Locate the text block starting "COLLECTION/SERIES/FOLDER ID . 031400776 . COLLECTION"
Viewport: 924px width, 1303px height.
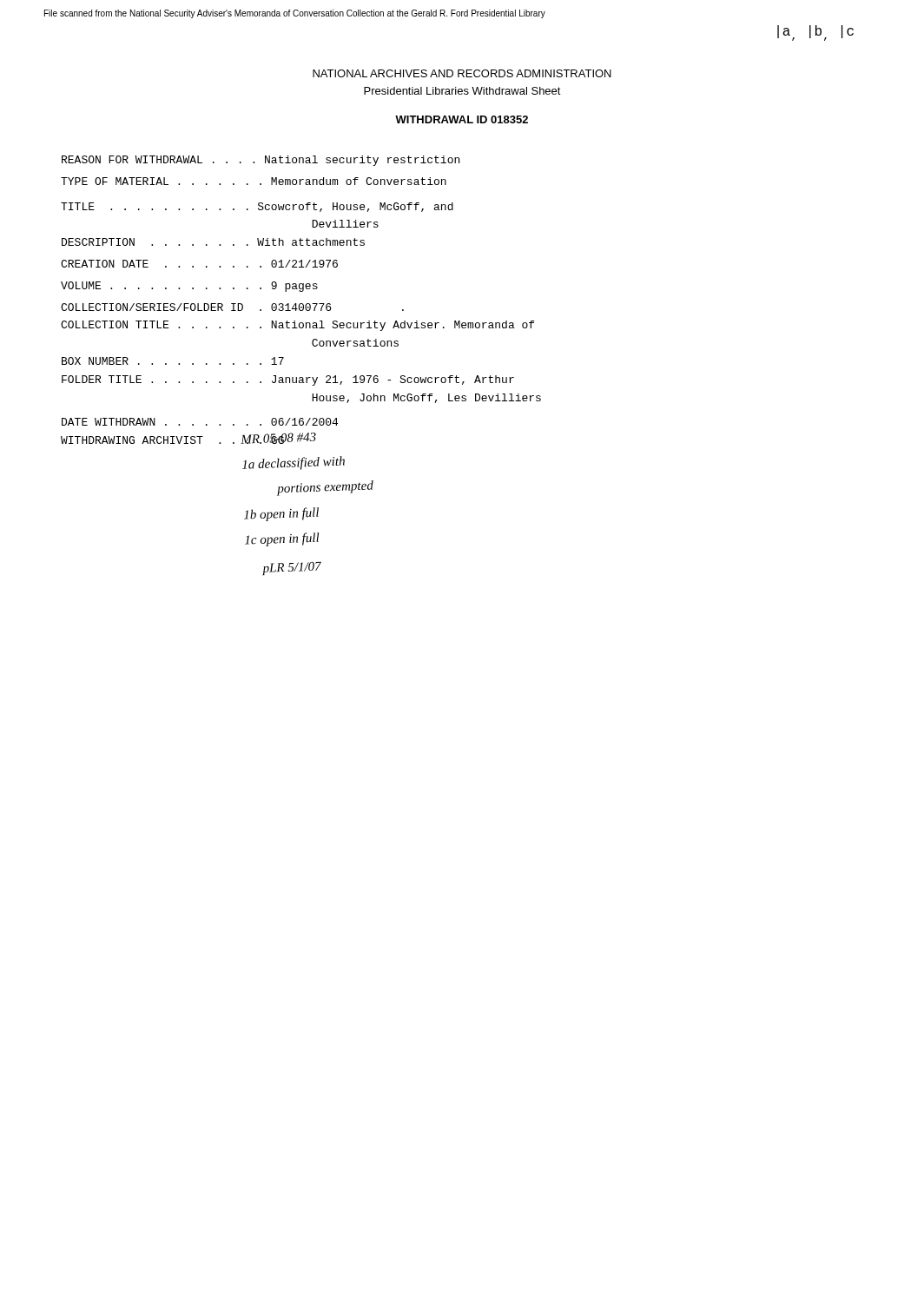(232, 307)
